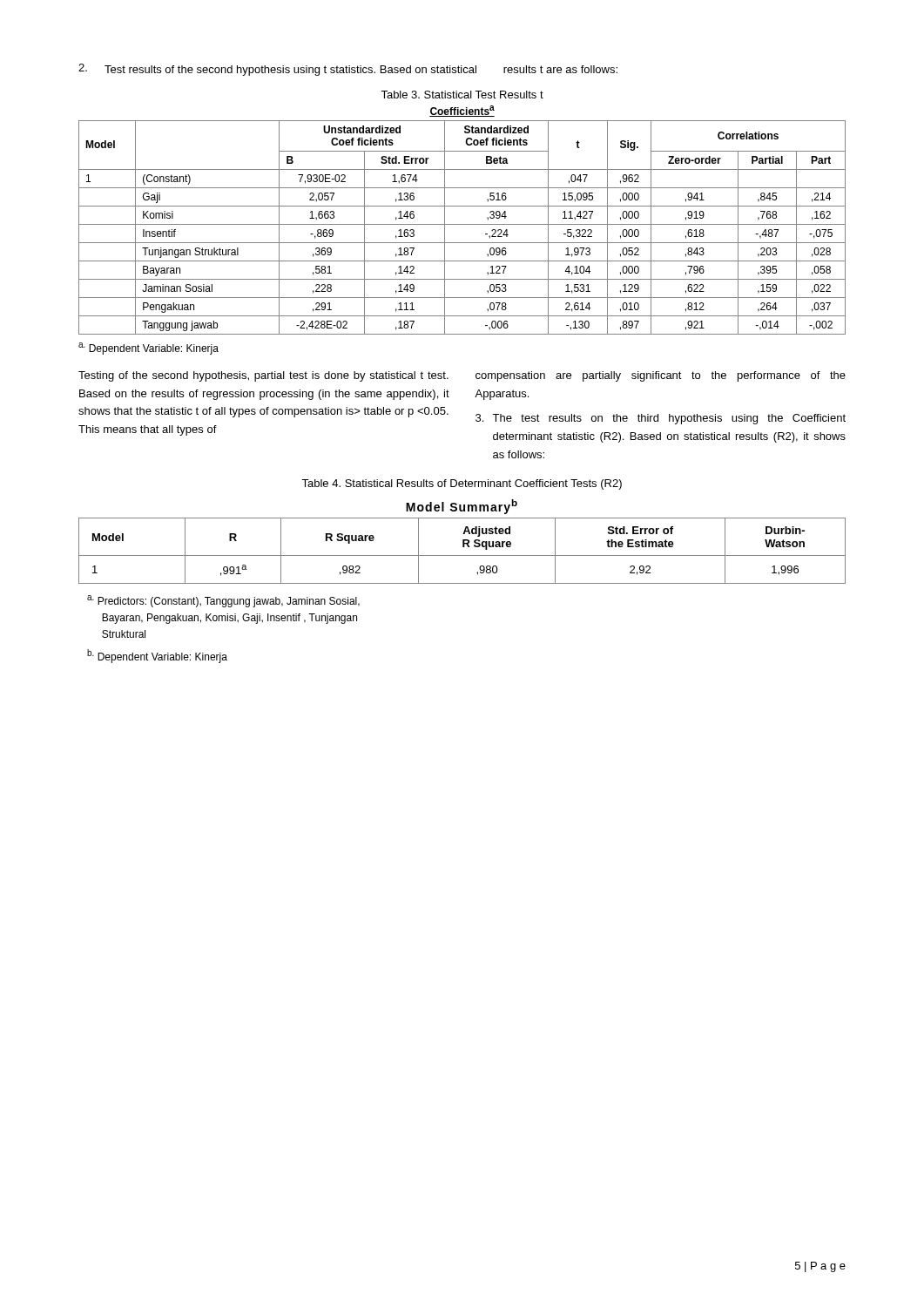Viewport: 924px width, 1307px height.
Task: Click the passage that begins "a. Dependent Variable:"
Action: (148, 347)
